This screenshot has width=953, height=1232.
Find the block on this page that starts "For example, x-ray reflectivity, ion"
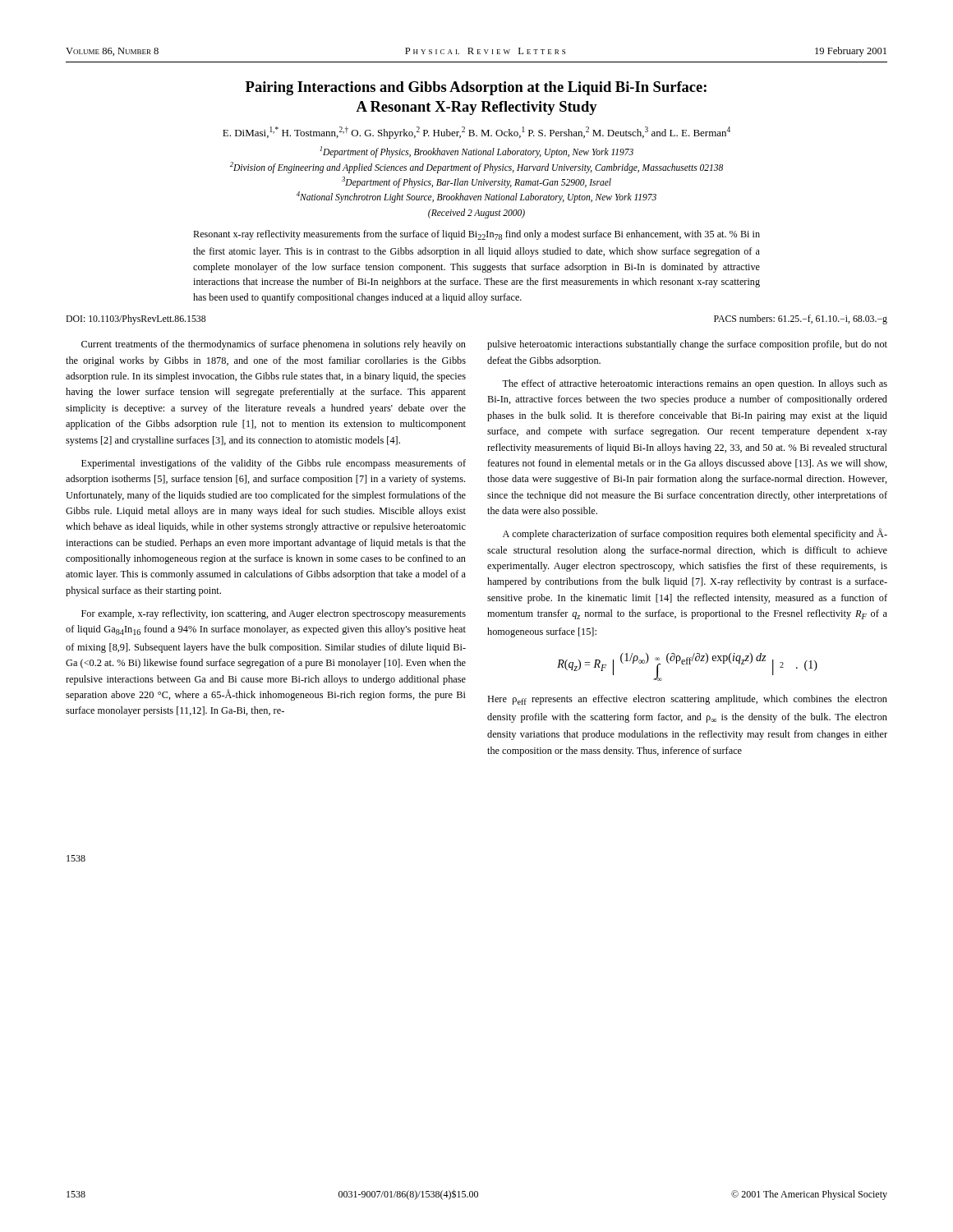pos(266,663)
